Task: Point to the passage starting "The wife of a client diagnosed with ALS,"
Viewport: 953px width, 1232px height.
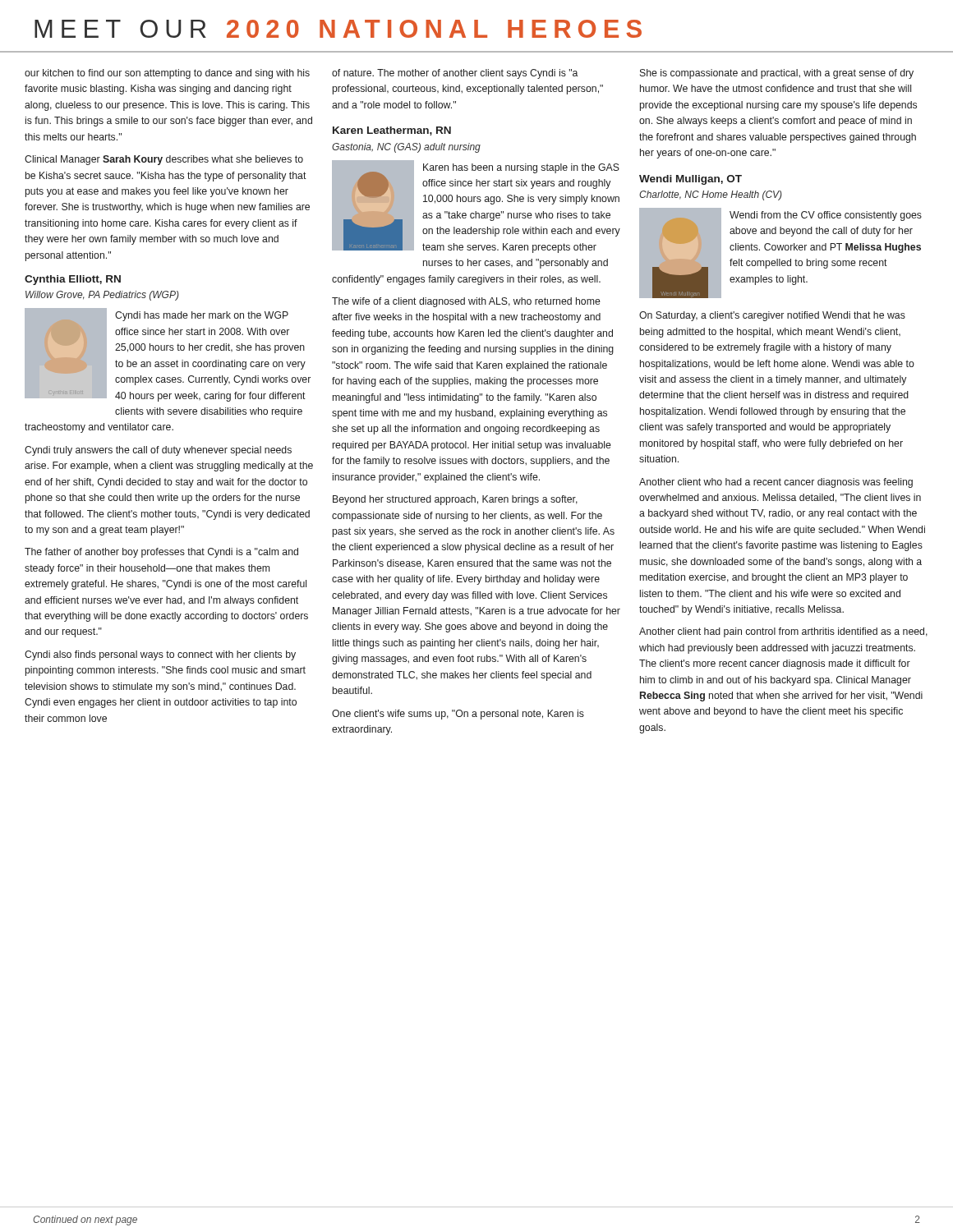Action: (x=476, y=390)
